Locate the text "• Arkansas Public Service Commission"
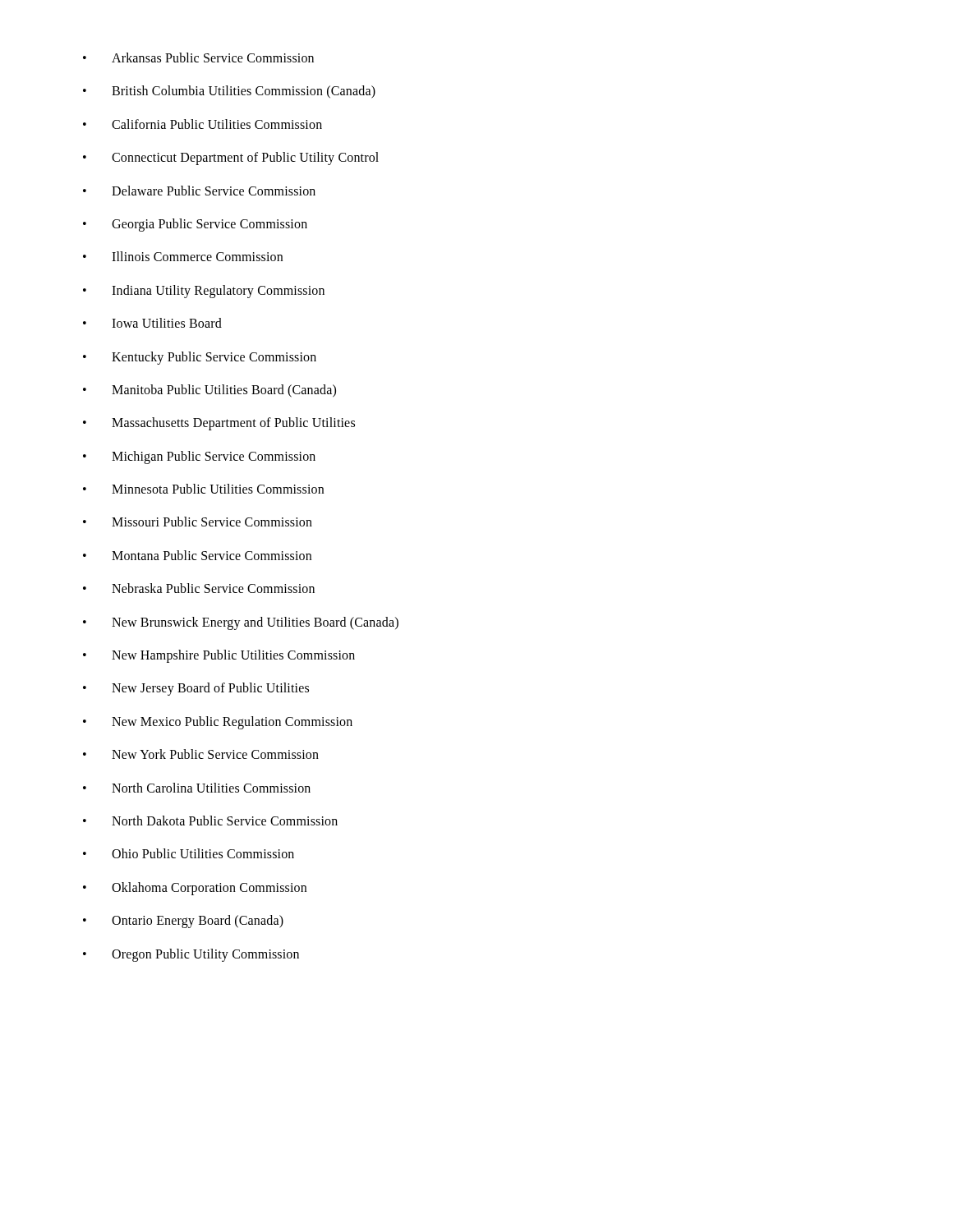 (x=198, y=58)
